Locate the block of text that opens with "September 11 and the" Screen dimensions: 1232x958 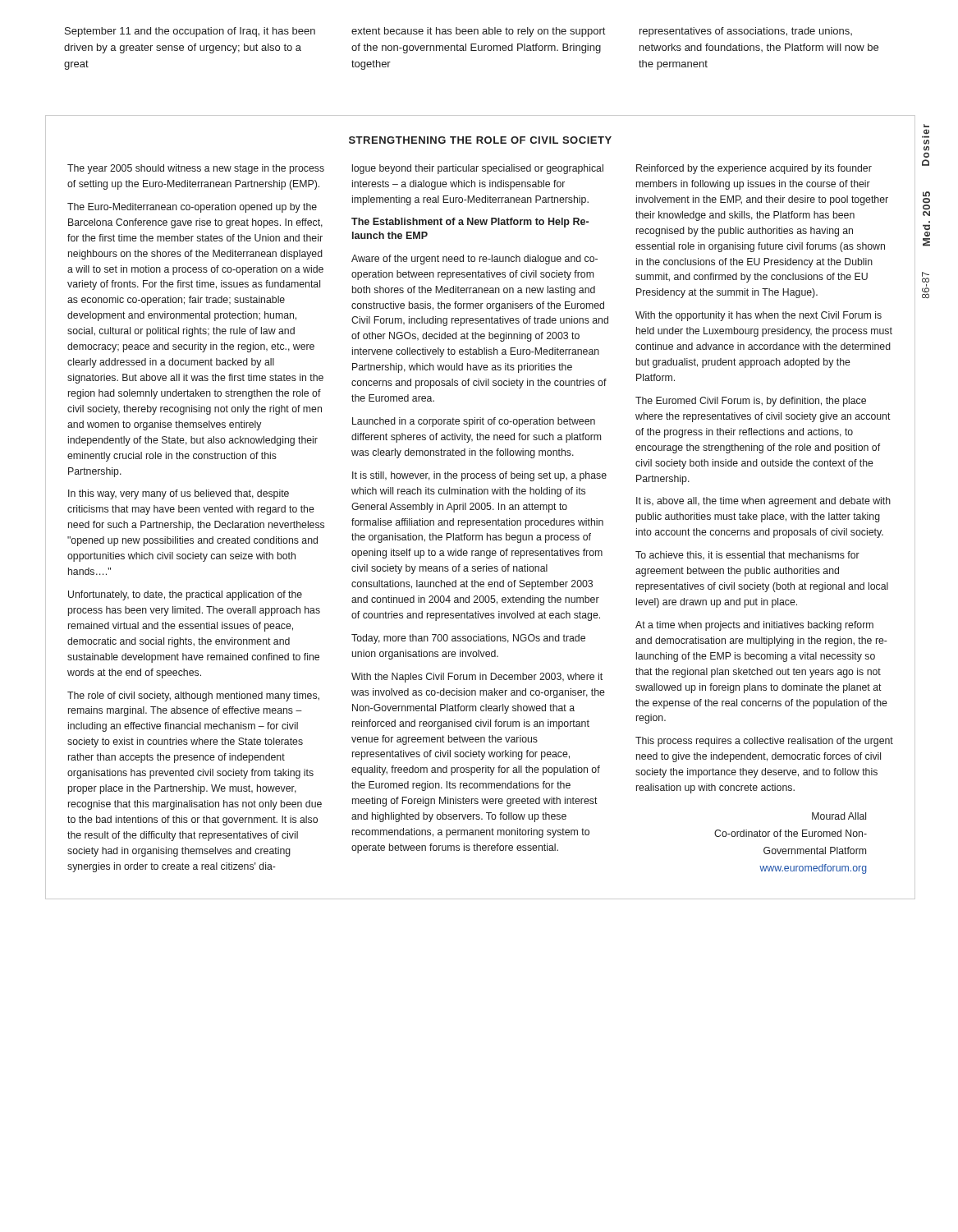190,47
